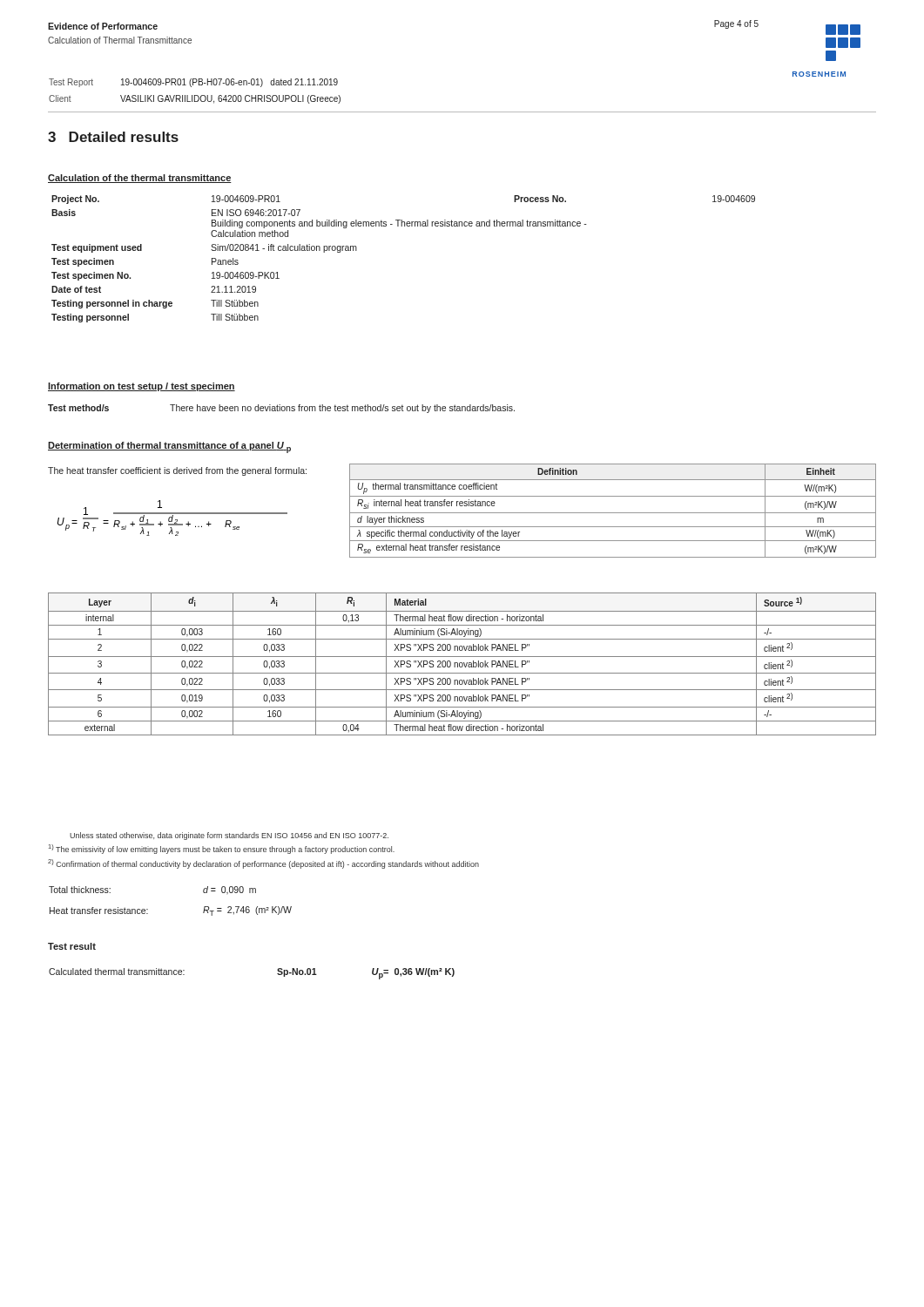Find the element starting "U p = 1 R"
Viewport: 924px width, 1307px height.
point(179,519)
